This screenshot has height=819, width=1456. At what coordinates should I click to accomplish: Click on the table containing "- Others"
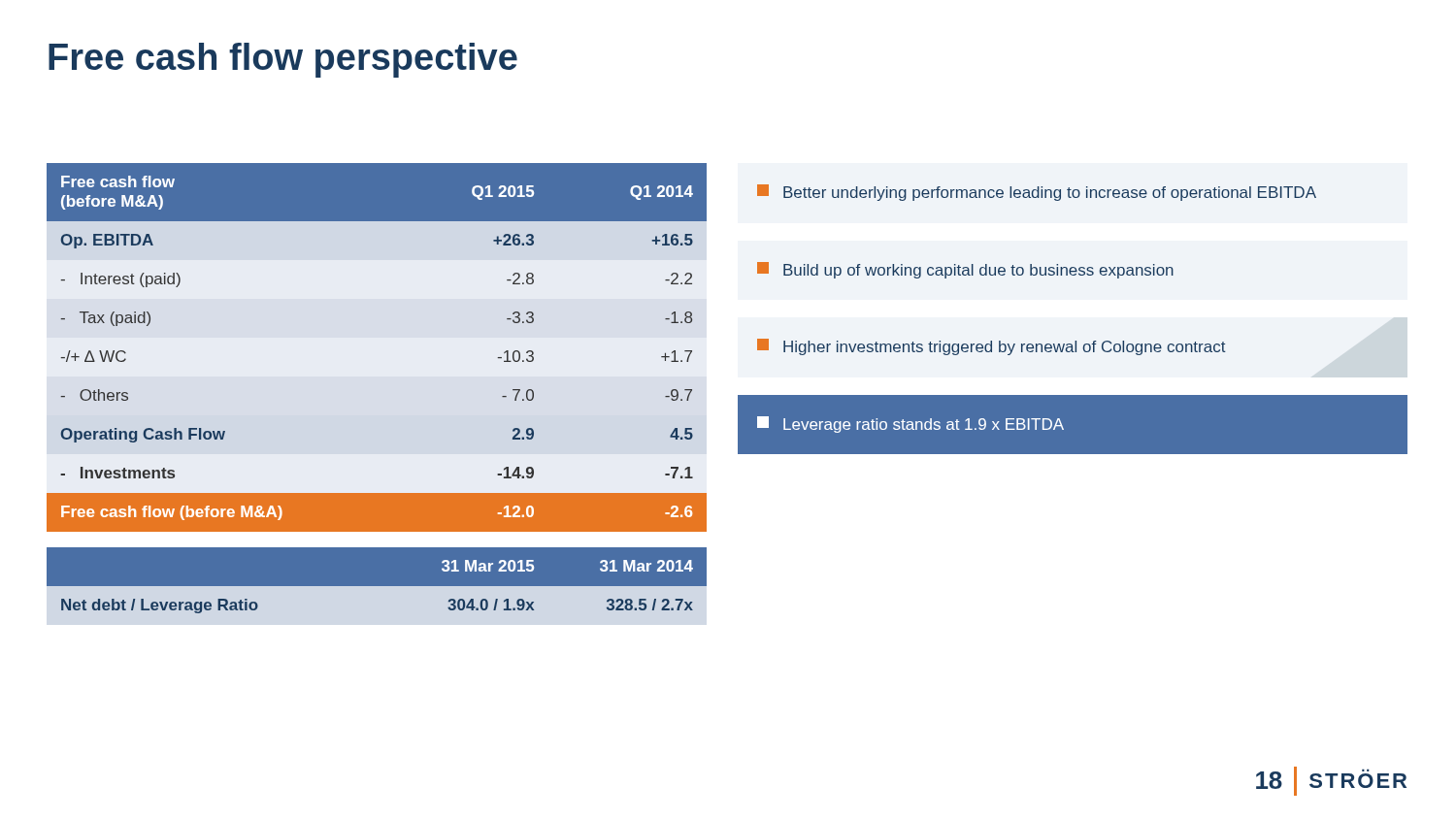[377, 394]
